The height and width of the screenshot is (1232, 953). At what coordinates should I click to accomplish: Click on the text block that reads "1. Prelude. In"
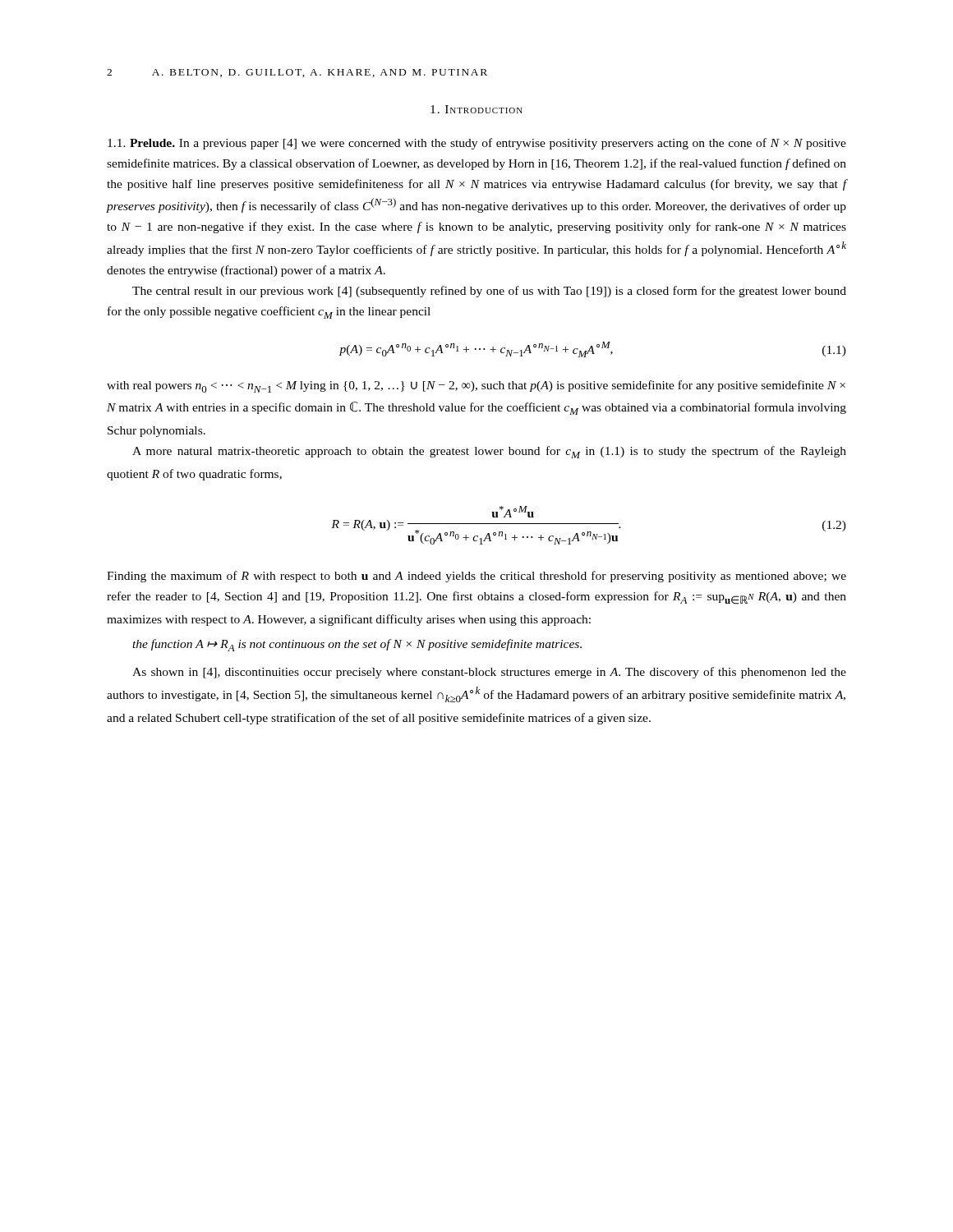(x=476, y=207)
